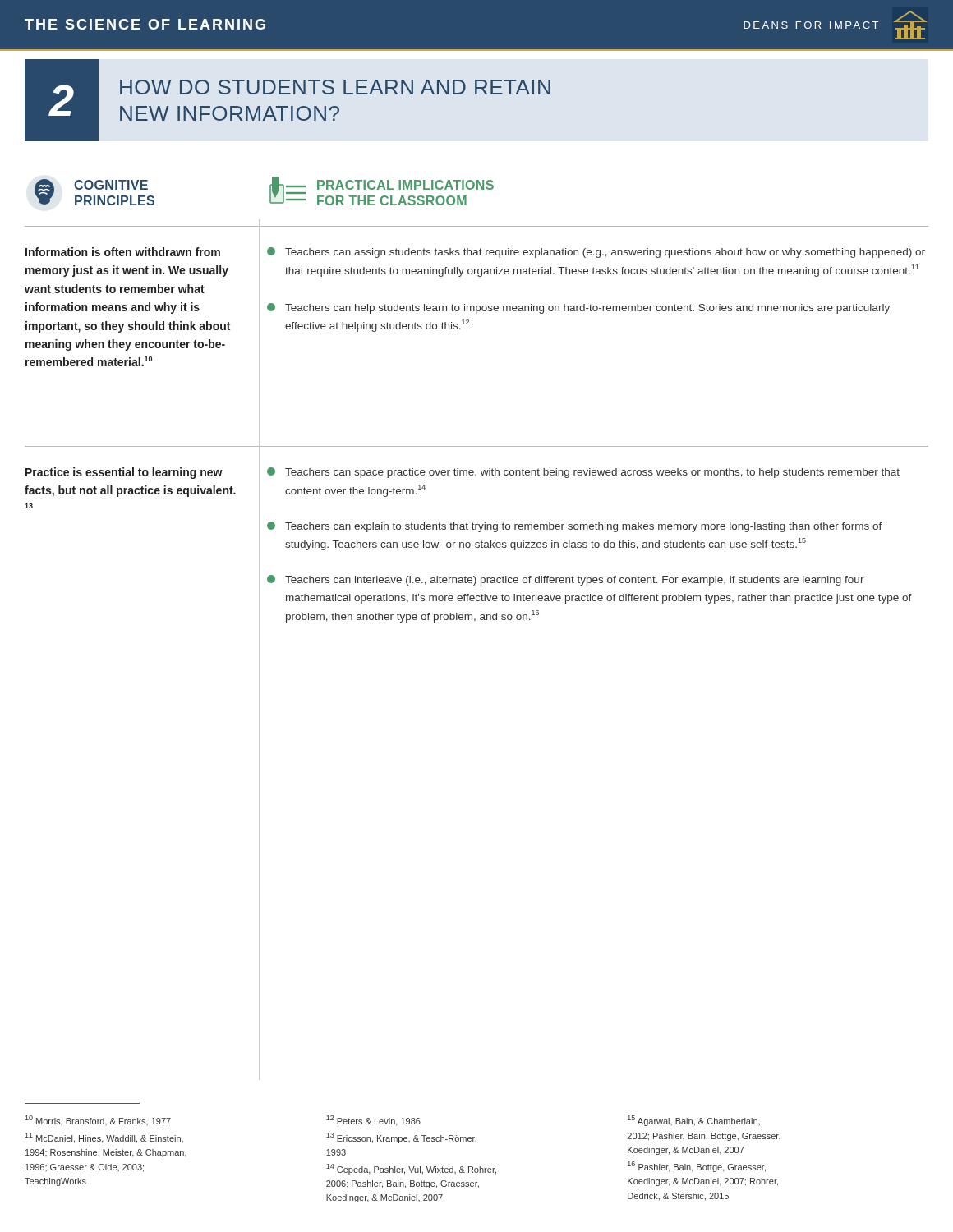Point to the passage starting "12 Peters & Levin, 1986 13"
Viewport: 953px width, 1232px height.
(x=412, y=1158)
